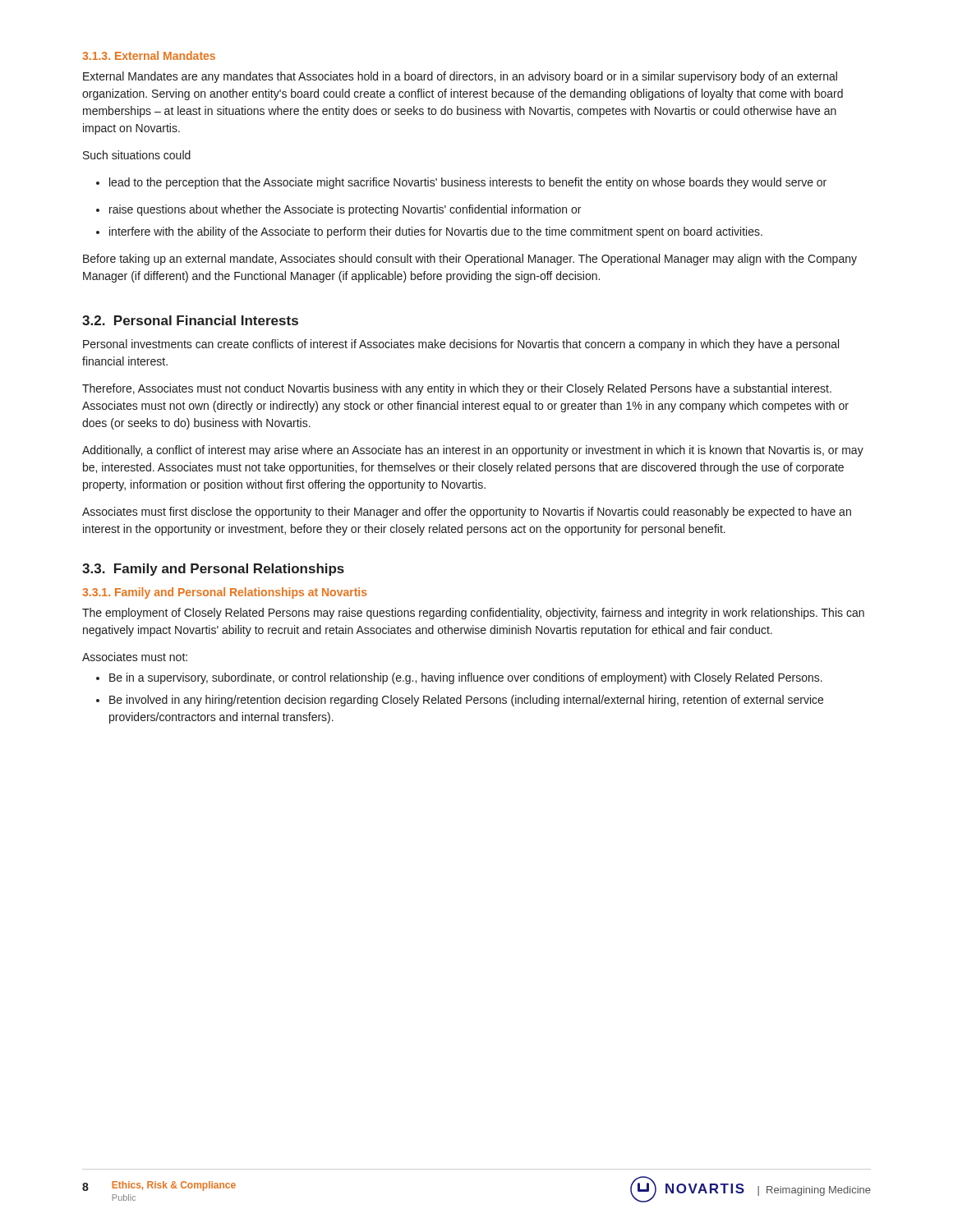This screenshot has height=1232, width=953.
Task: Find the text block containing "The employment of Closely Related Persons may"
Action: [x=476, y=622]
